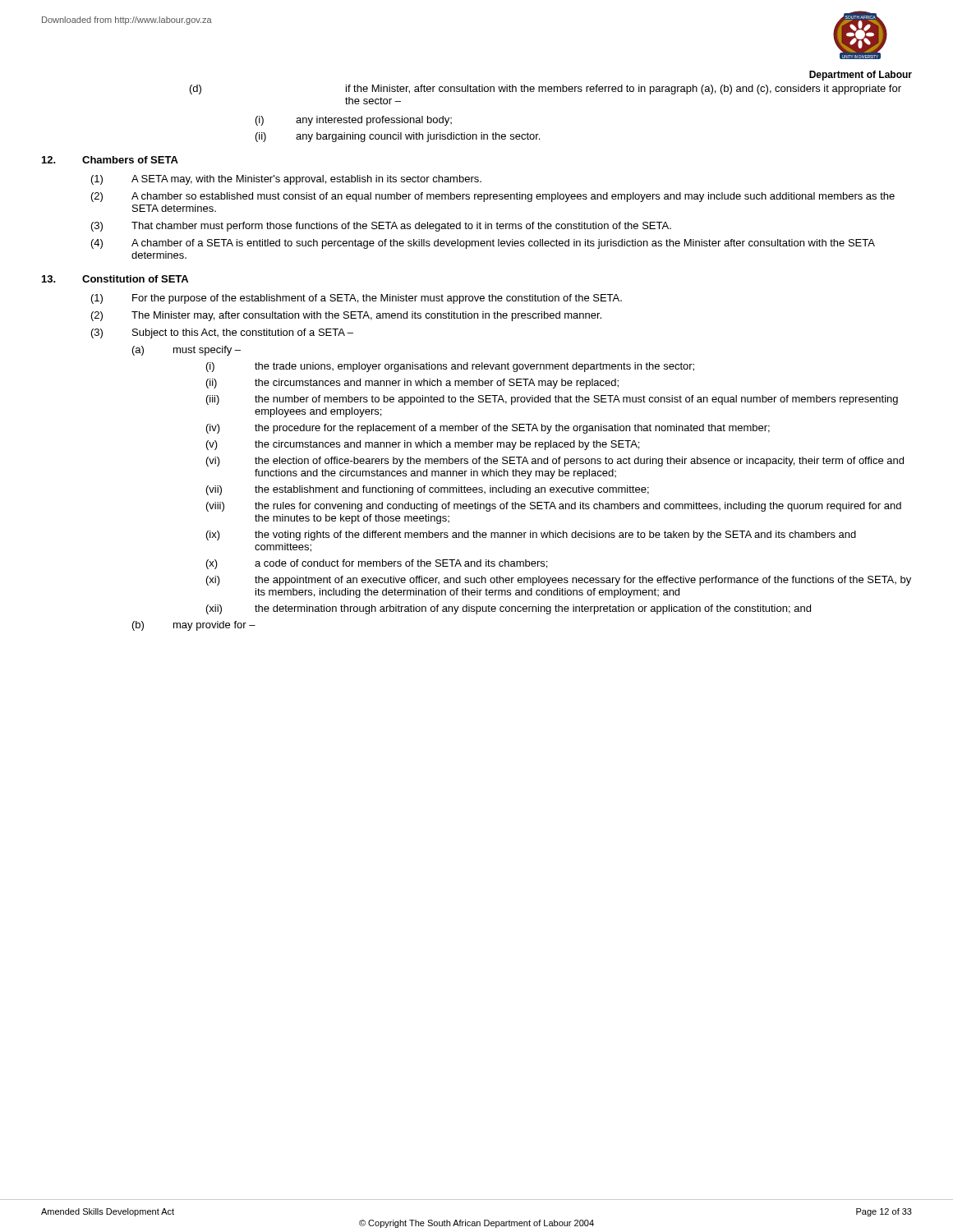Point to the block beginning "(x) a code of conduct for members"

click(x=377, y=563)
